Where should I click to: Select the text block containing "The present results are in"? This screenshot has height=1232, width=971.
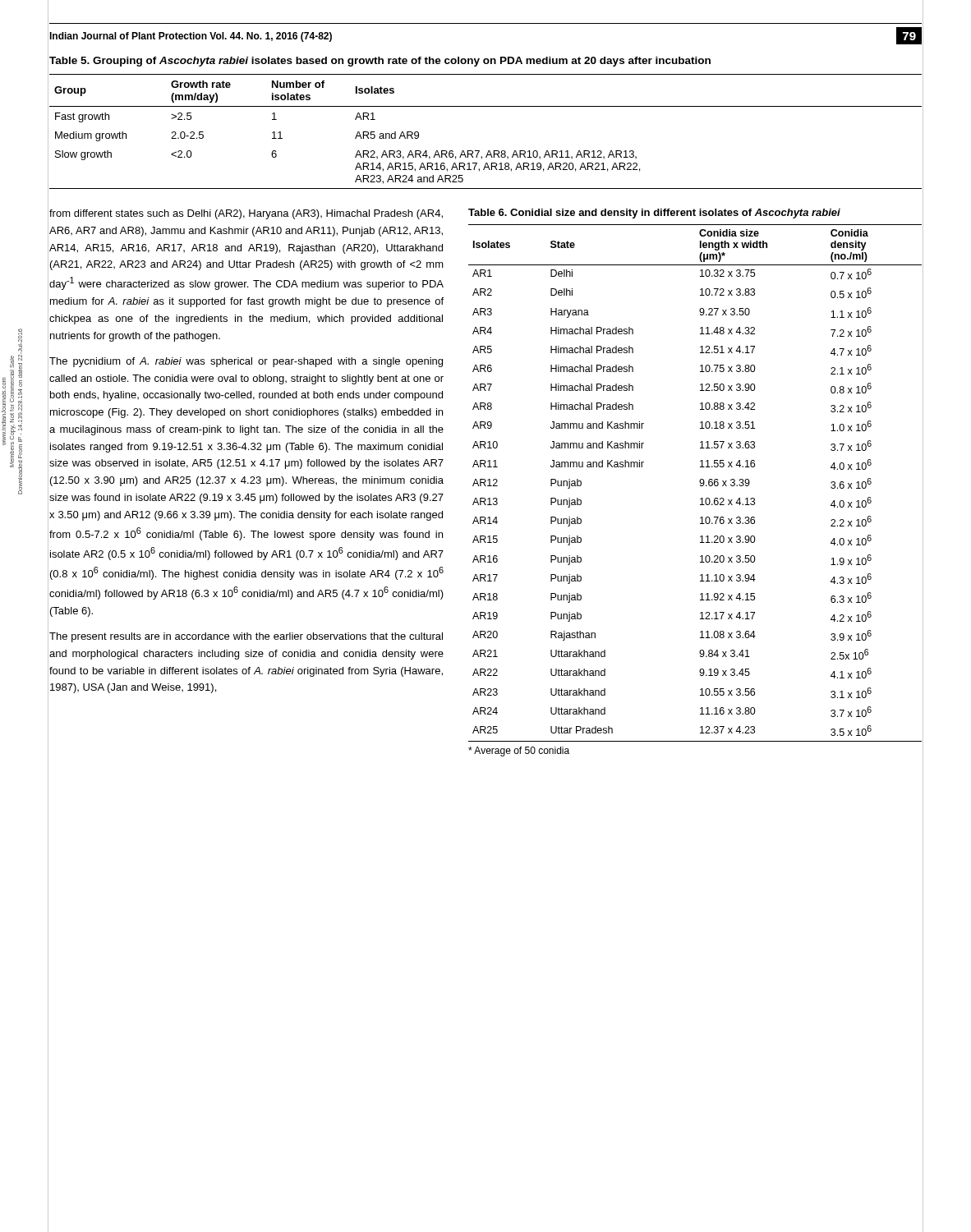click(246, 662)
